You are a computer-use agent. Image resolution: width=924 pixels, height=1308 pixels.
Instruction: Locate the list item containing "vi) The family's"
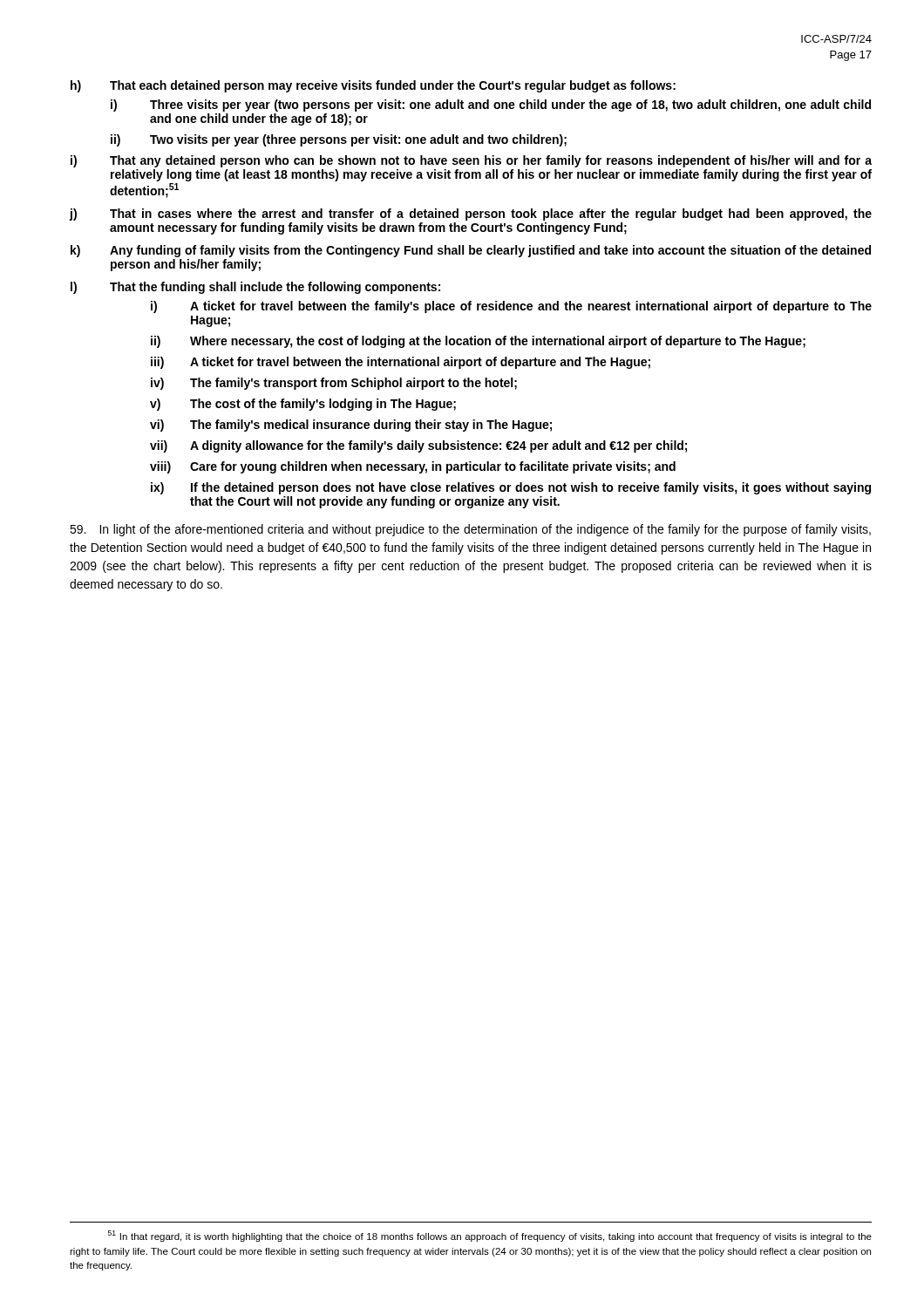click(x=511, y=424)
